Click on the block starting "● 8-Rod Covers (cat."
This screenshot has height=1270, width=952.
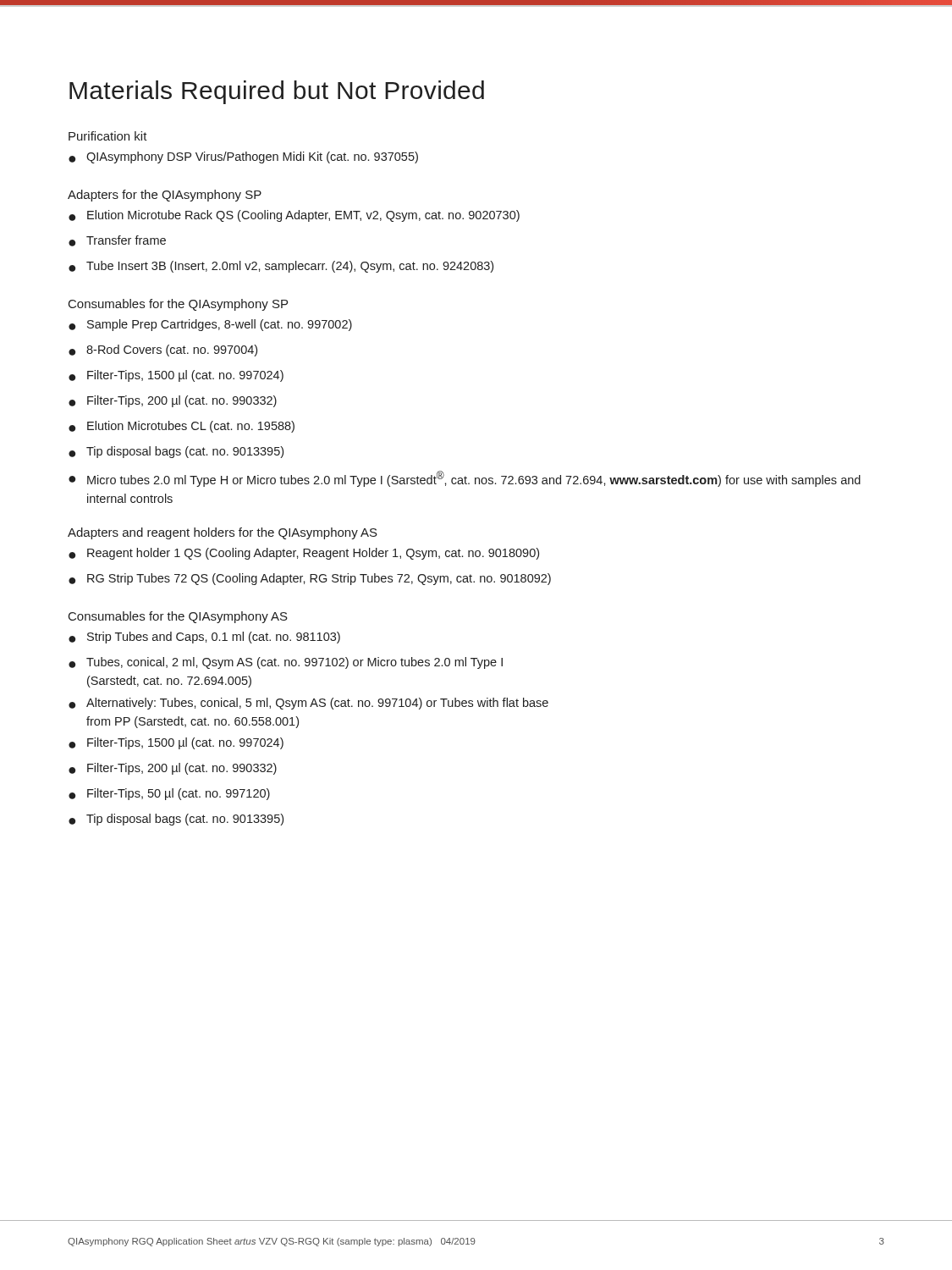click(x=163, y=351)
